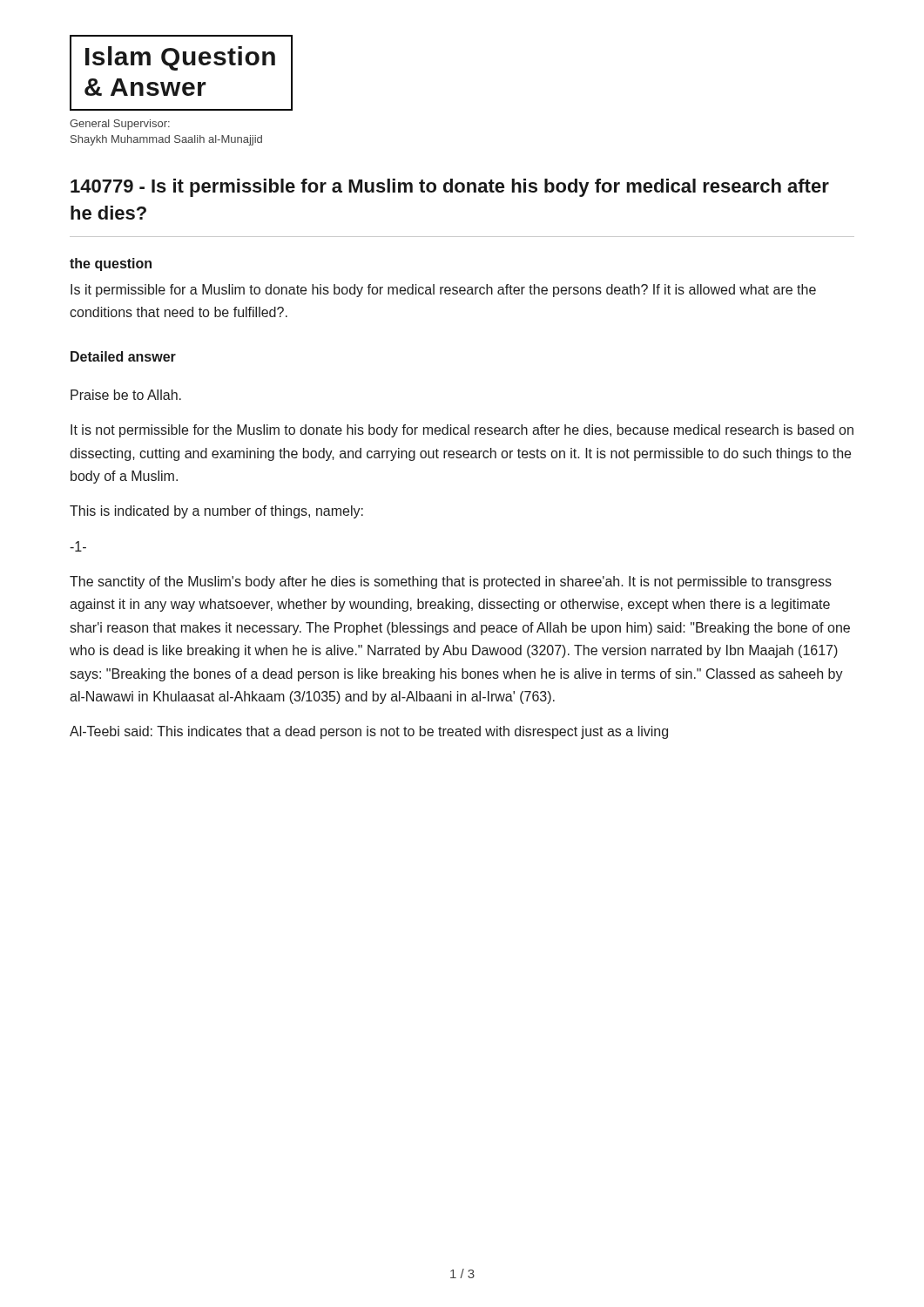Click on the section header containing "the question"
Image resolution: width=924 pixels, height=1307 pixels.
tap(111, 264)
